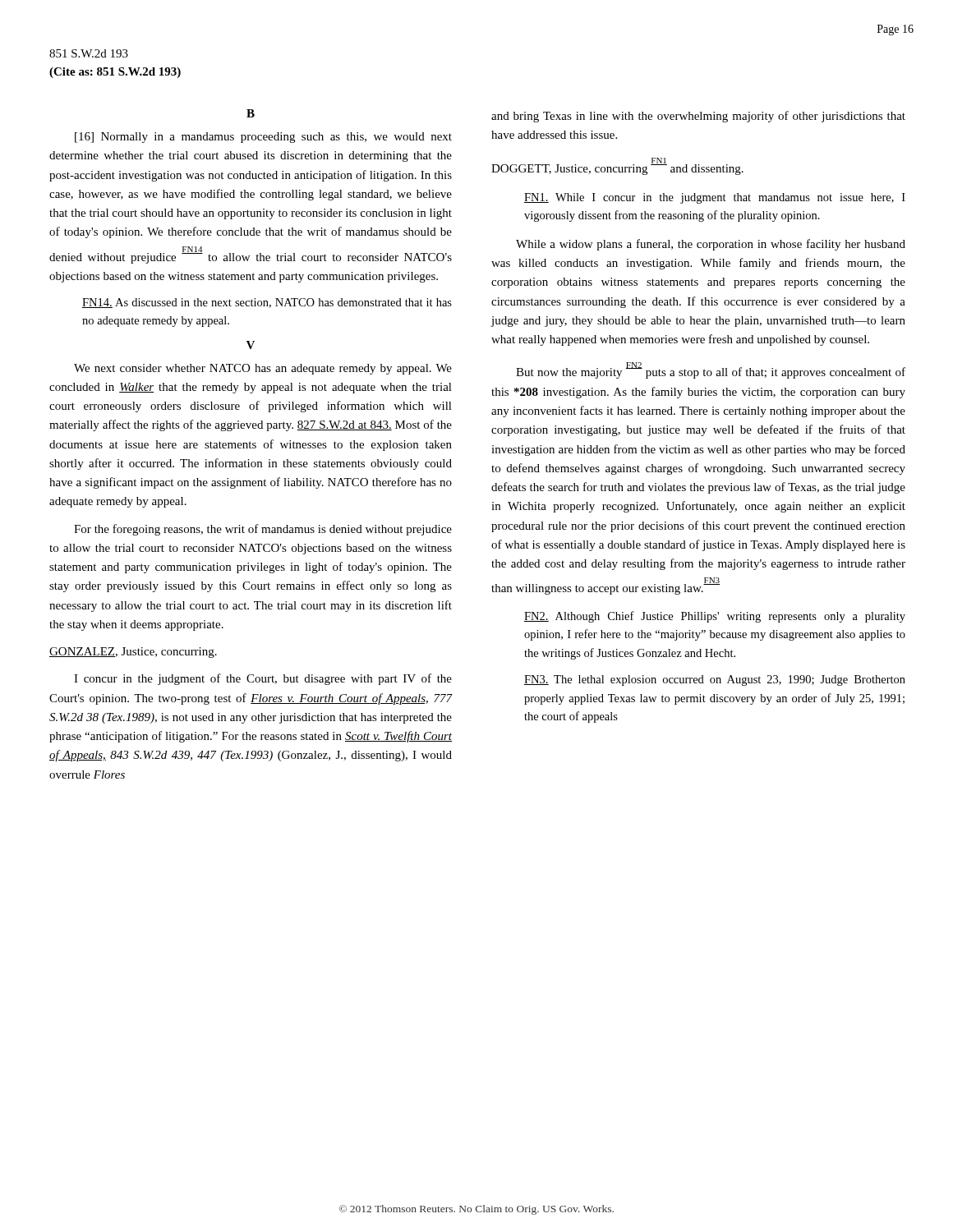Select the text block that reads "But now the"

point(698,478)
